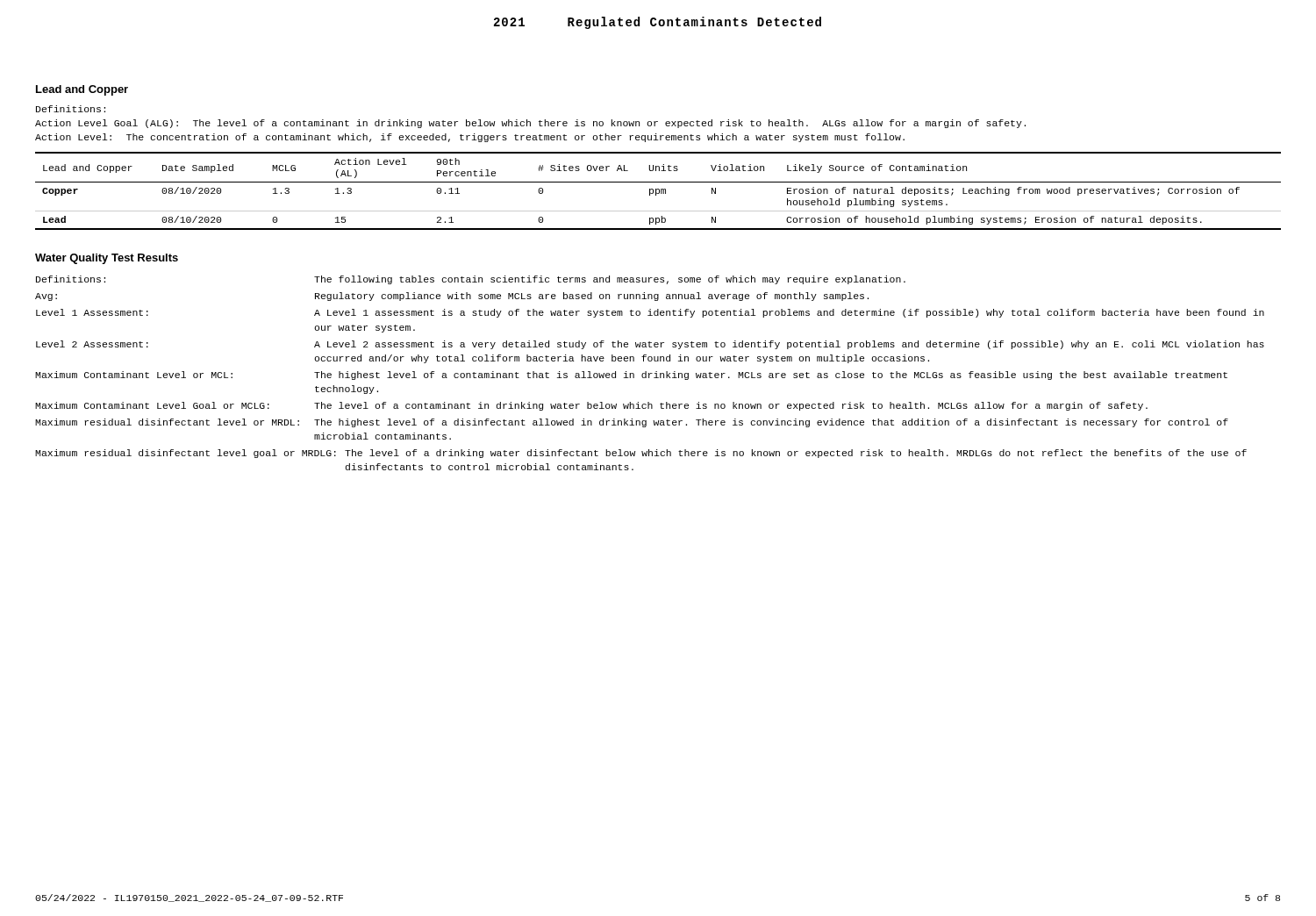Locate the text block starting "Maximum Contaminant Level or MCL: The highest"
The image size is (1316, 916).
tap(658, 382)
